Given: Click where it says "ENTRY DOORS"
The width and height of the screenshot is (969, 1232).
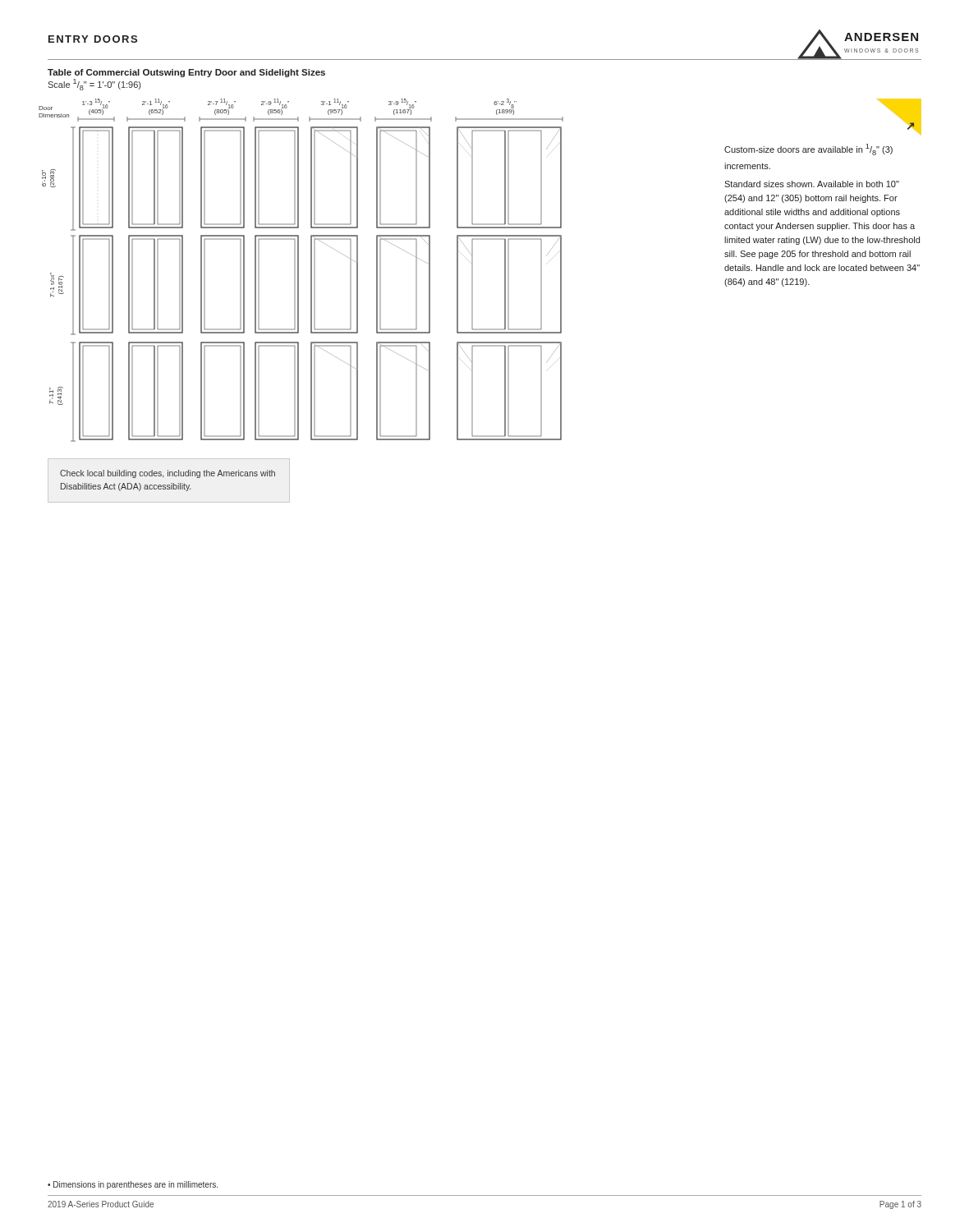Looking at the screenshot, I should click(x=93, y=39).
